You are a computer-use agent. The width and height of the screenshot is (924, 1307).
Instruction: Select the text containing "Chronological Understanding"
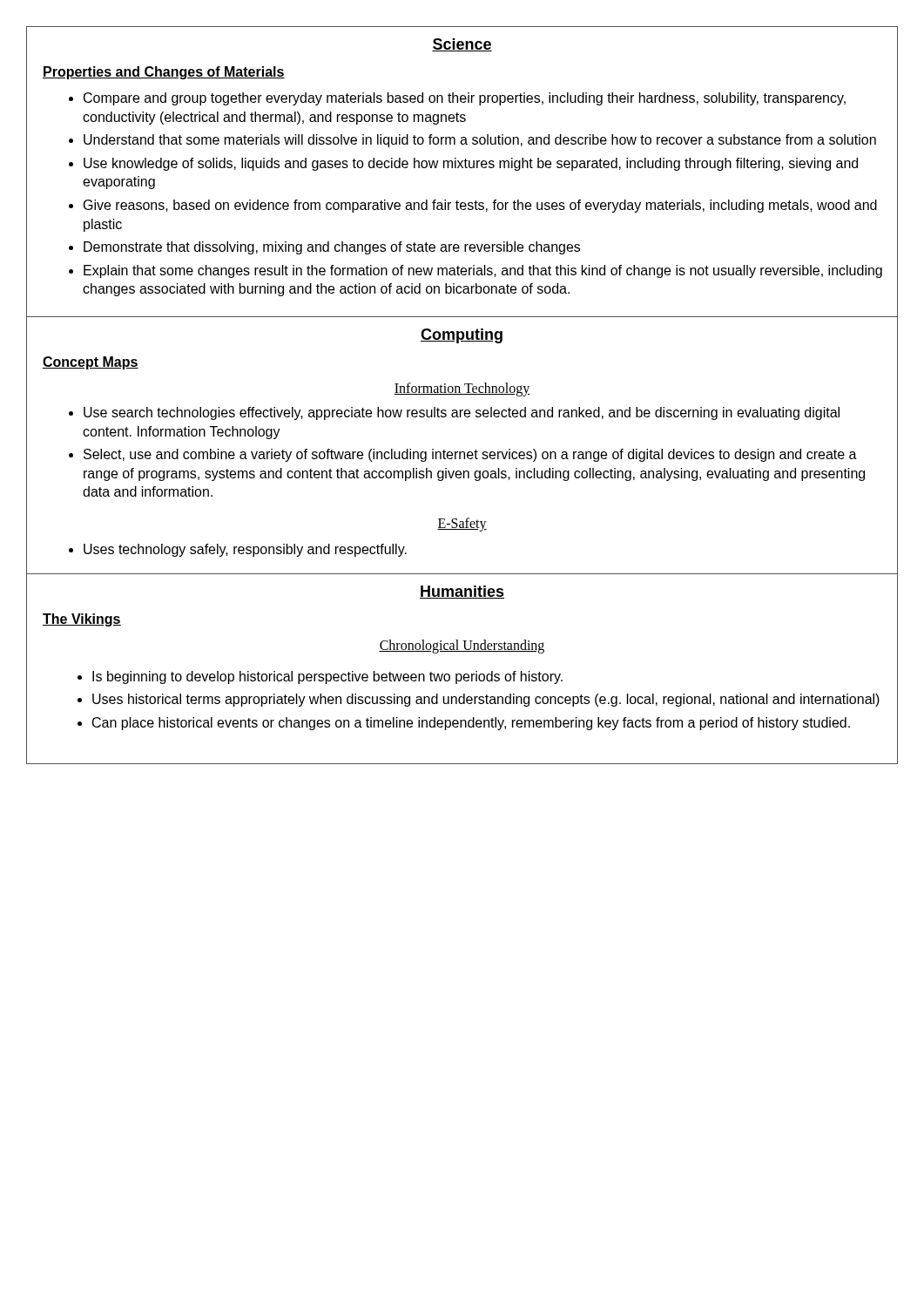(x=462, y=645)
